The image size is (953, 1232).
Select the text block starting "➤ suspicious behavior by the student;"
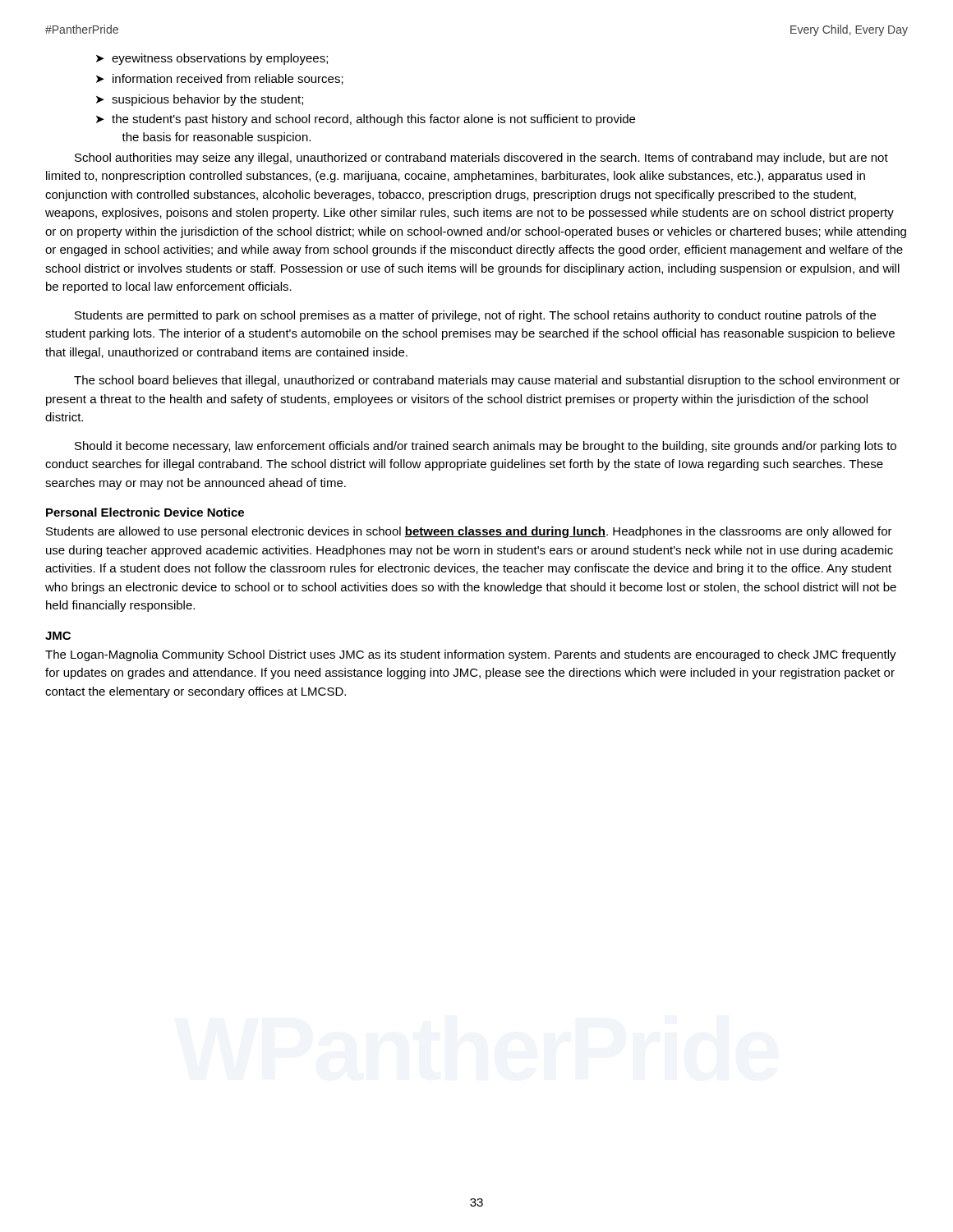coord(199,99)
